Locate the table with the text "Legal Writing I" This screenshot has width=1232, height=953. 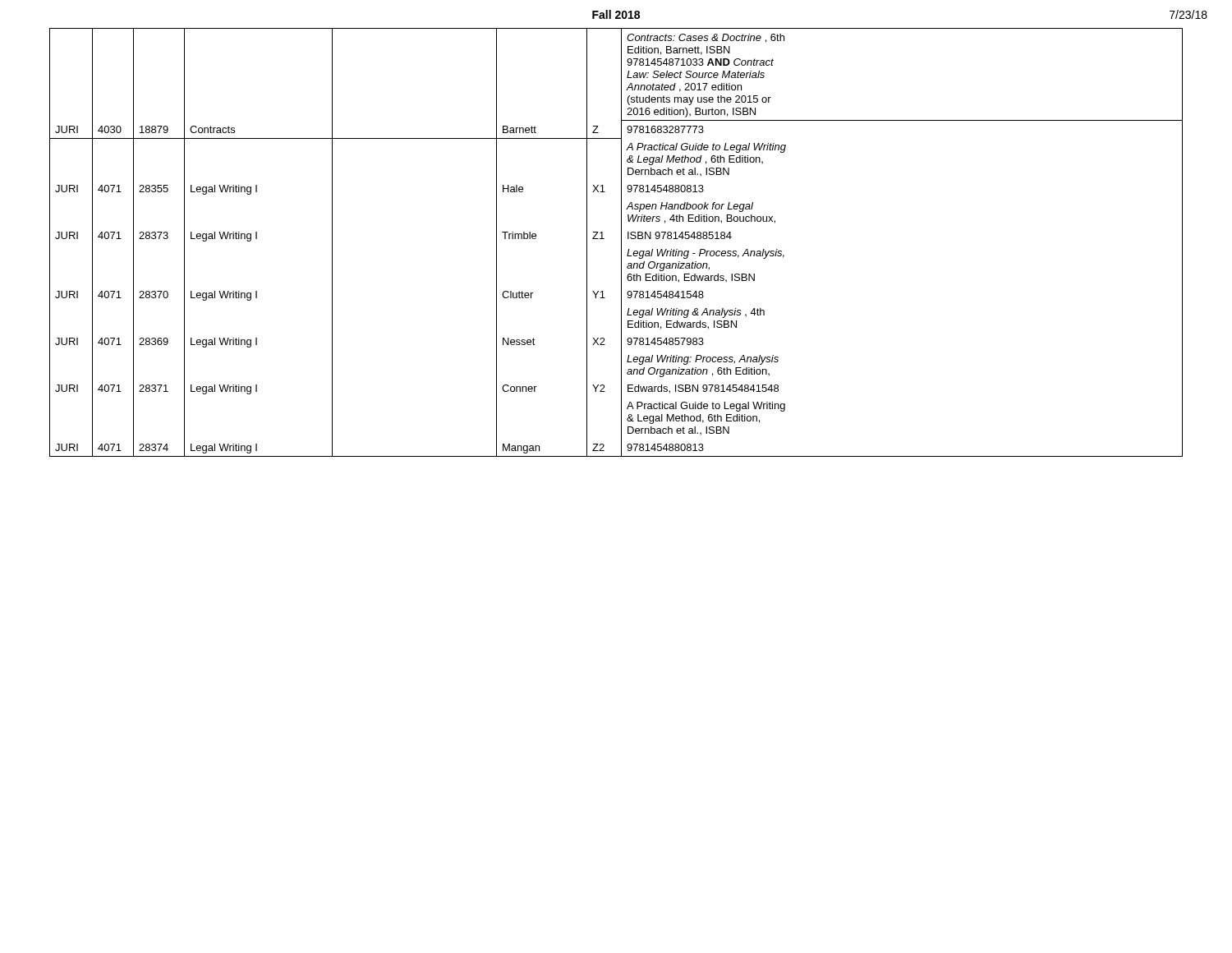click(616, 242)
